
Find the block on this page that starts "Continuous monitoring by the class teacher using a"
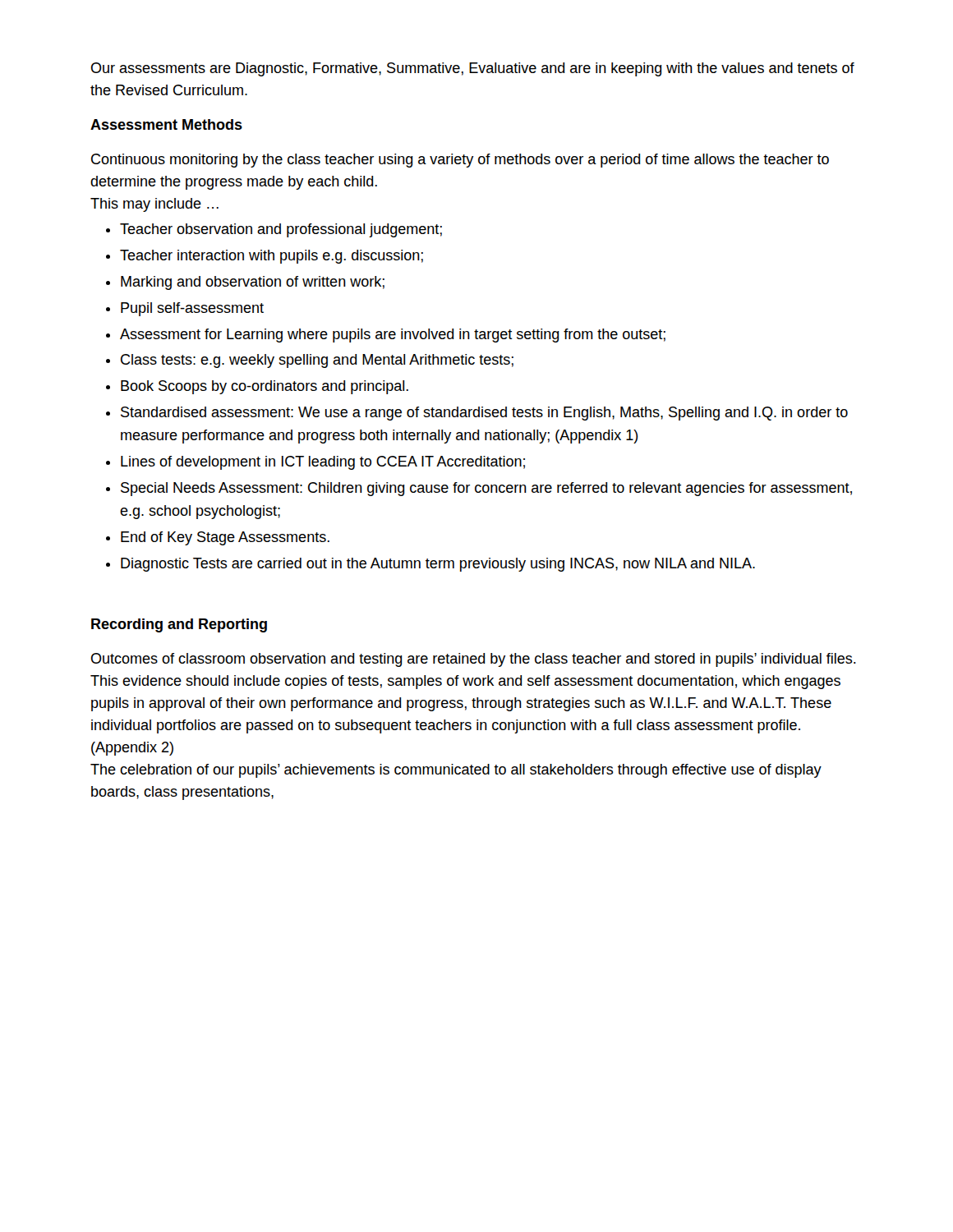pyautogui.click(x=460, y=170)
